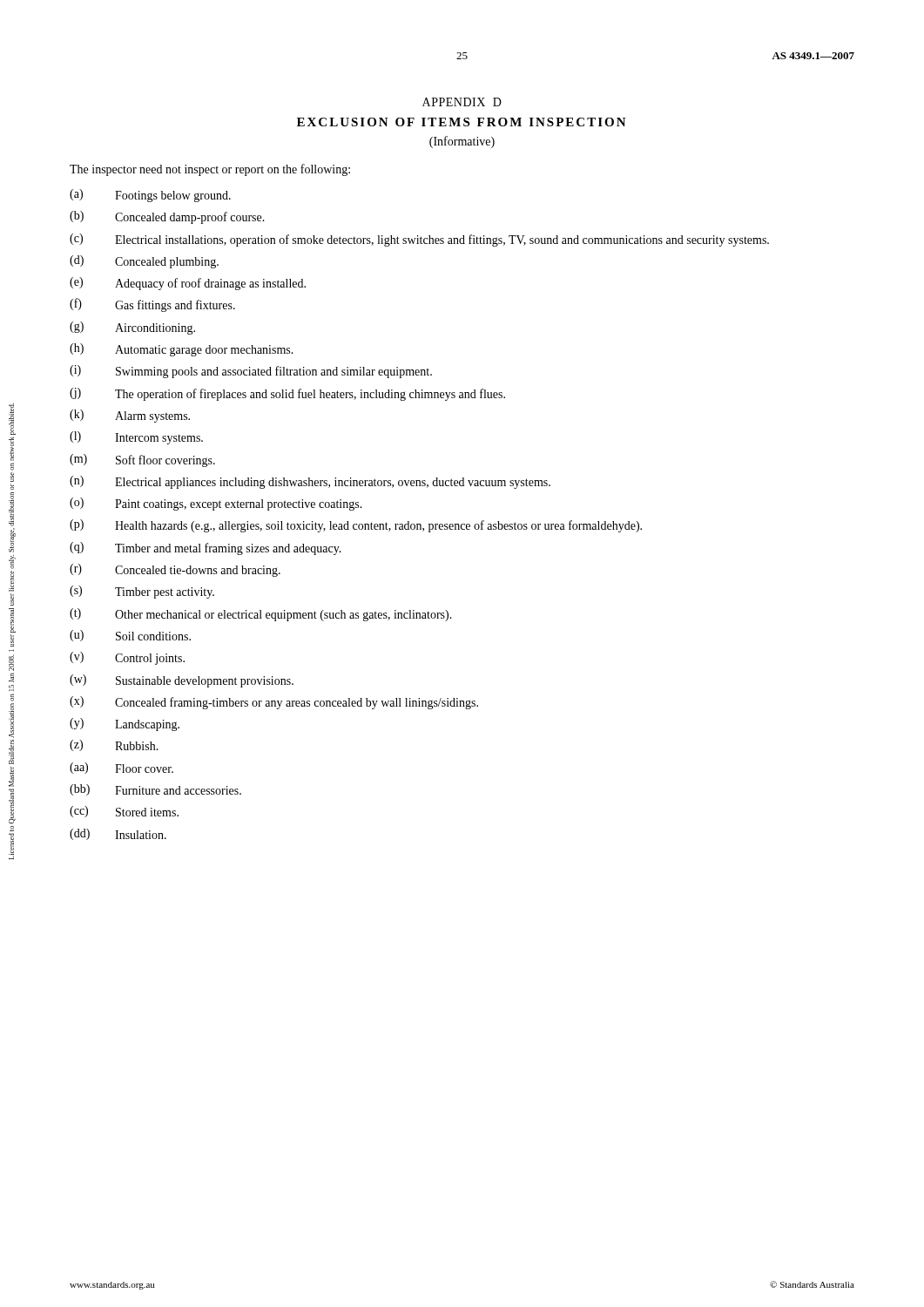Viewport: 924px width, 1307px height.
Task: Click on the passage starting "(m) Soft floor coverings."
Action: [142, 460]
